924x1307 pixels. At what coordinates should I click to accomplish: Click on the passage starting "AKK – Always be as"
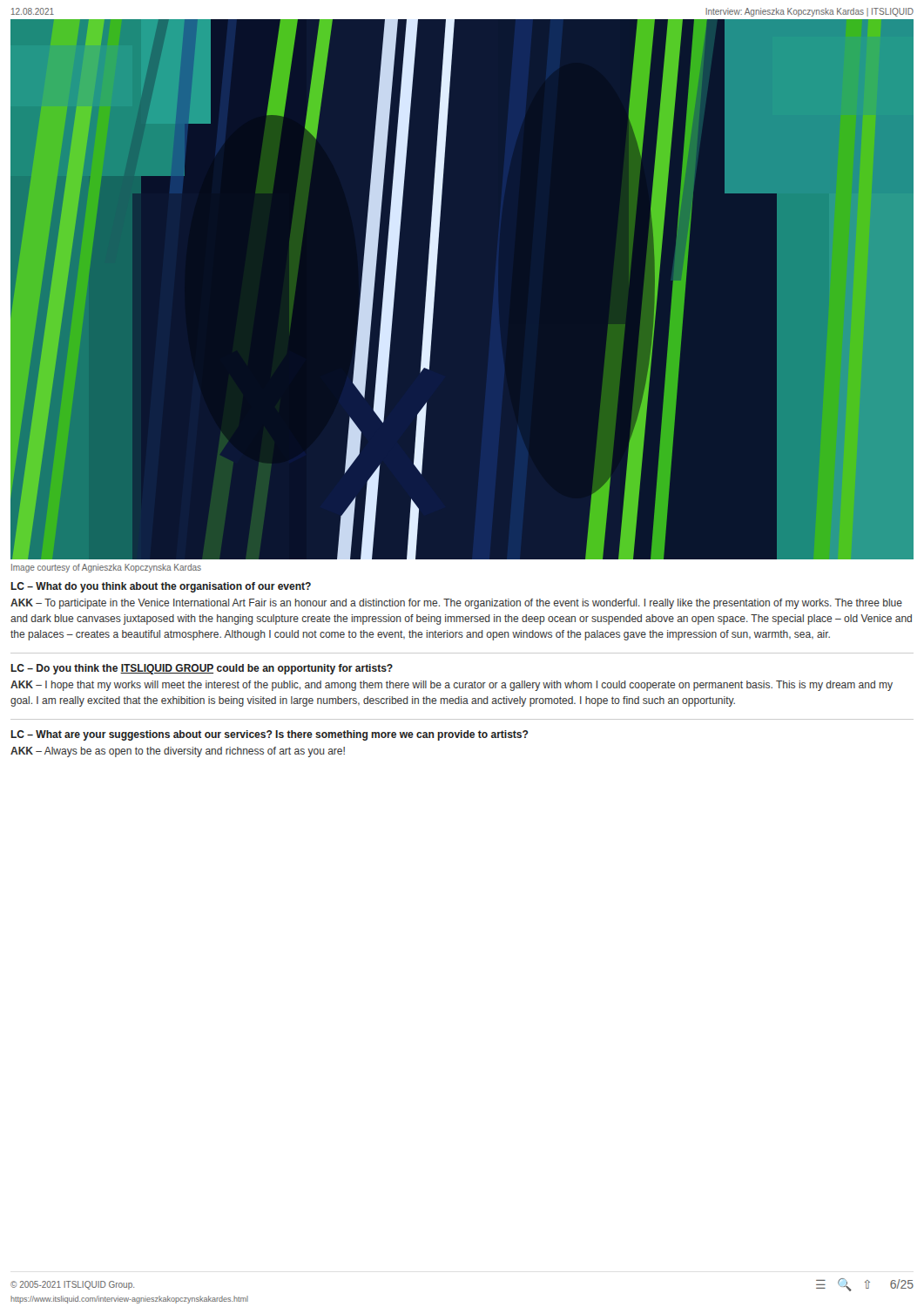point(178,751)
